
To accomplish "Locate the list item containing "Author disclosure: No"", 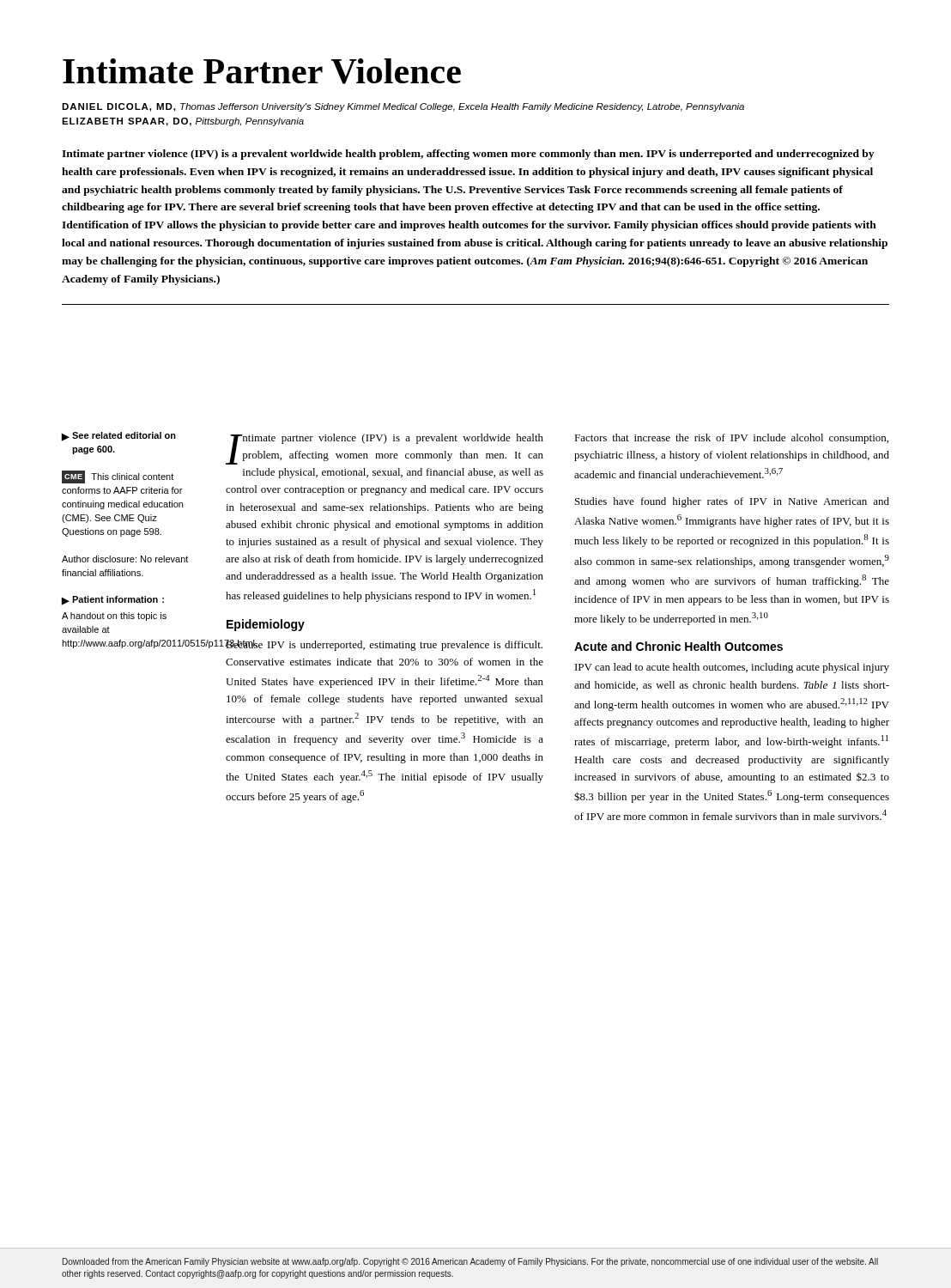I will point(128,566).
